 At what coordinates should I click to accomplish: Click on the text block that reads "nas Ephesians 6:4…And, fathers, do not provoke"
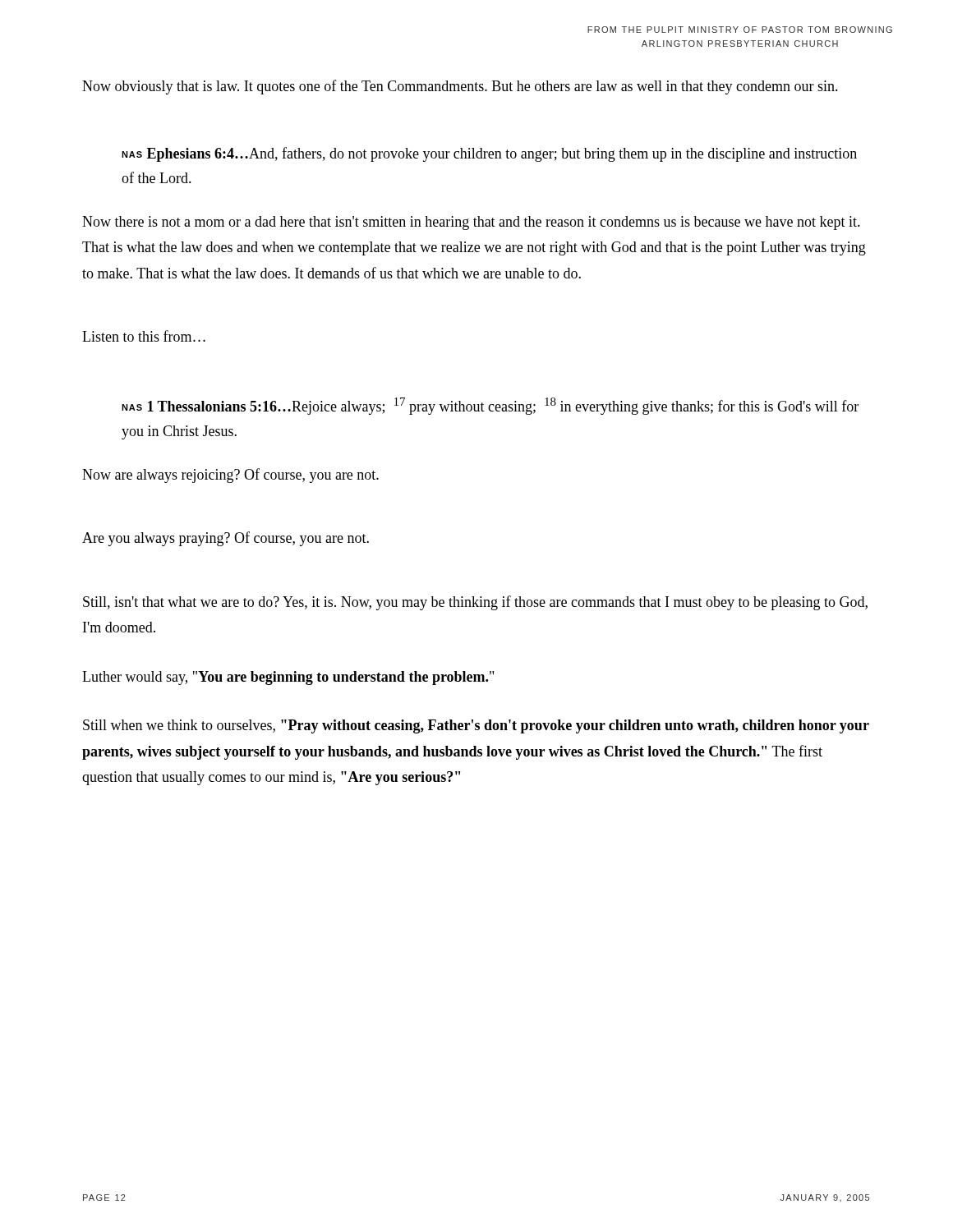pyautogui.click(x=489, y=166)
